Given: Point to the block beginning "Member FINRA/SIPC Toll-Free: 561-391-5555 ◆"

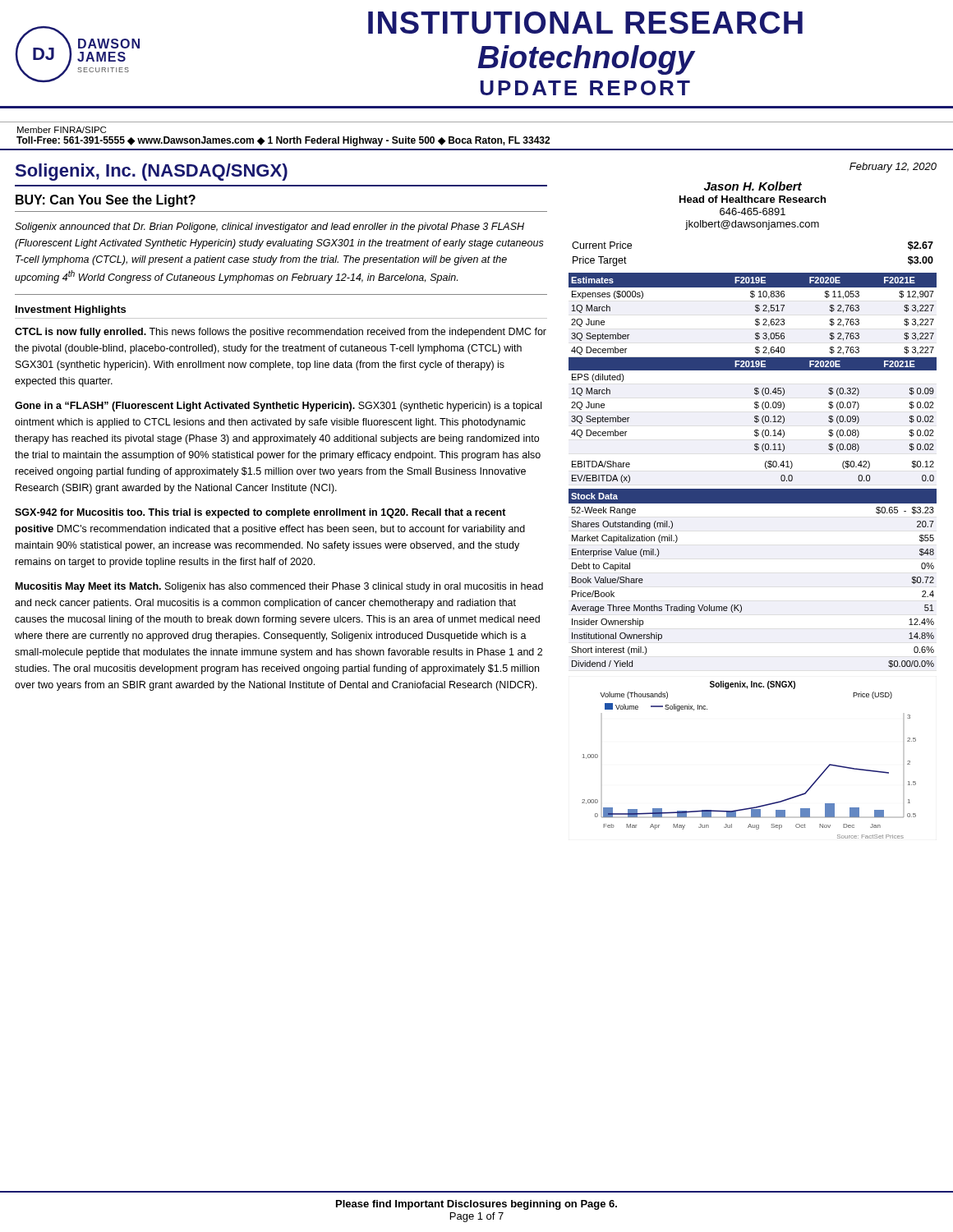Looking at the screenshot, I should tap(476, 136).
